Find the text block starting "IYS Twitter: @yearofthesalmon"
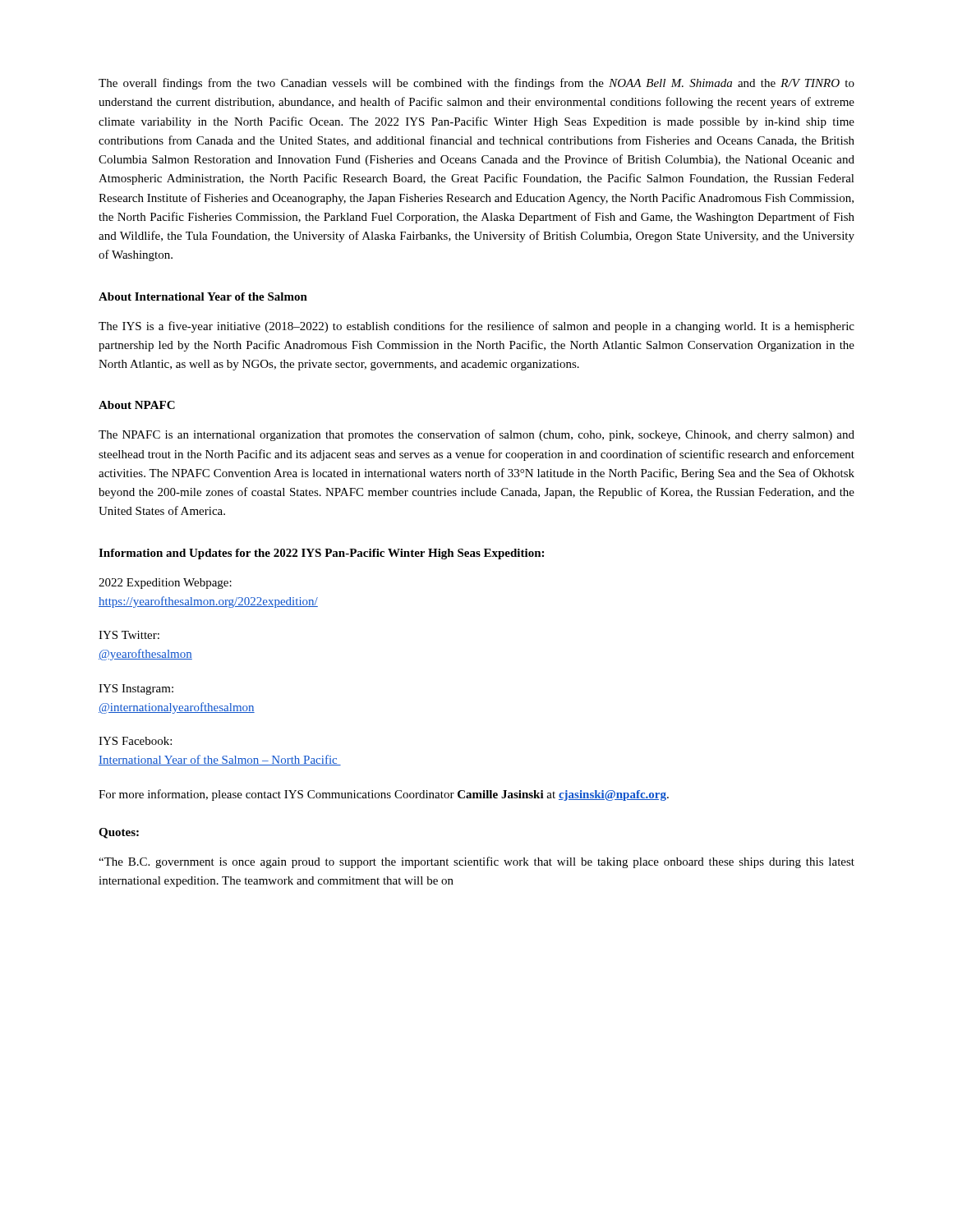Image resolution: width=953 pixels, height=1232 pixels. coord(145,644)
